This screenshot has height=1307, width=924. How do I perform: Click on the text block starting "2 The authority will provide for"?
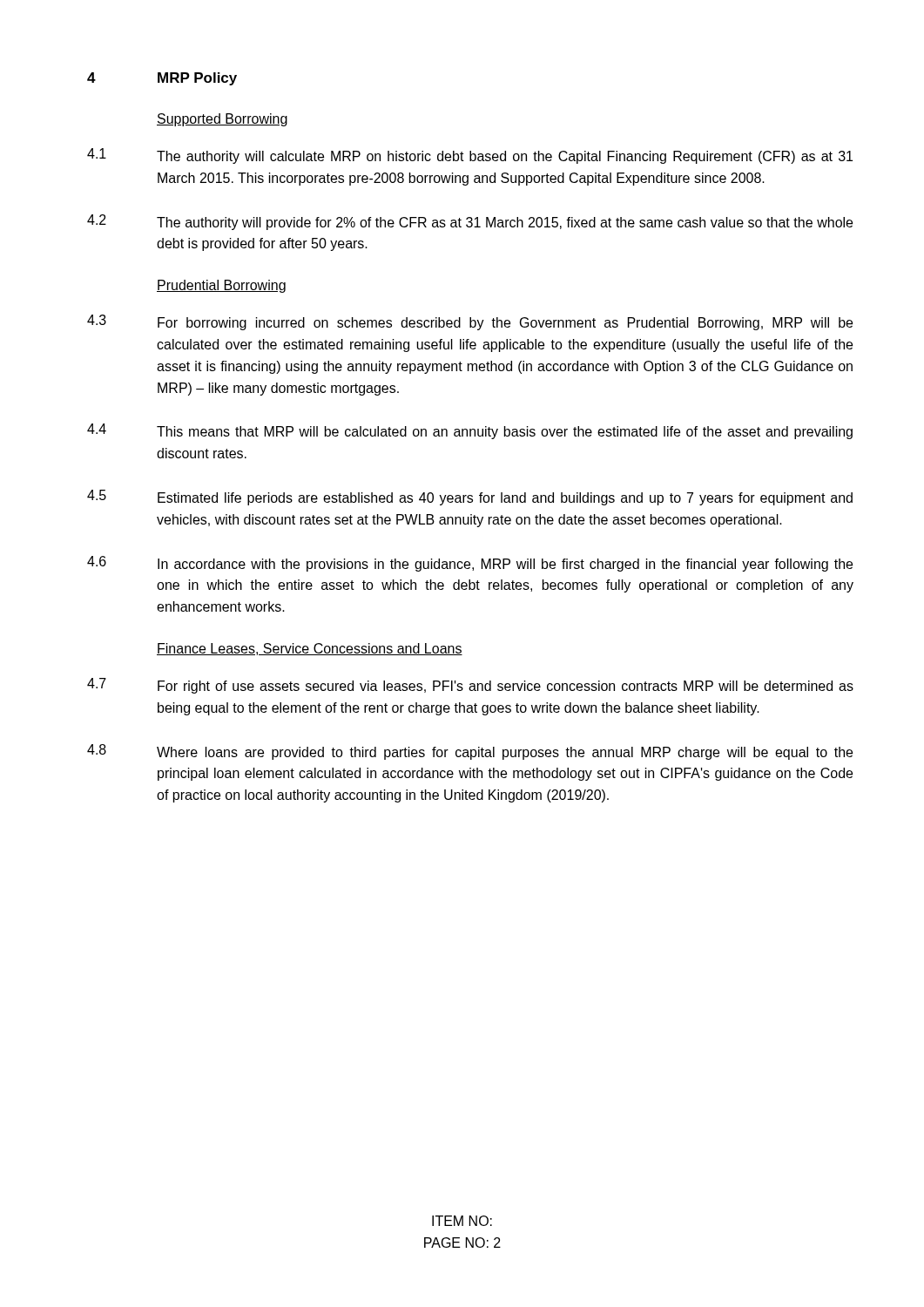(x=470, y=234)
